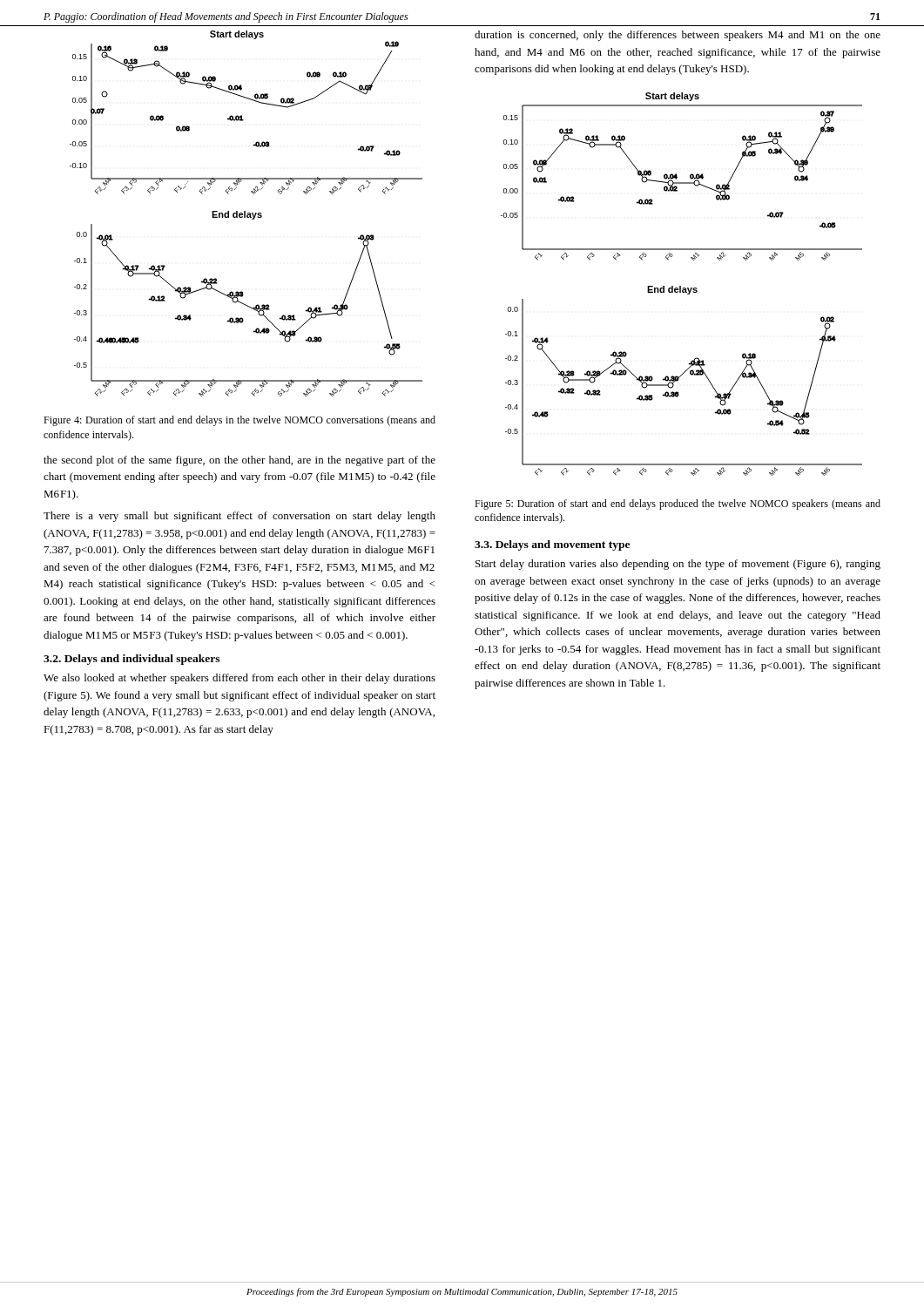Image resolution: width=924 pixels, height=1307 pixels.
Task: Where is the passage that starts "duration is concerned, only the differences between speakers"?
Action: click(x=678, y=51)
